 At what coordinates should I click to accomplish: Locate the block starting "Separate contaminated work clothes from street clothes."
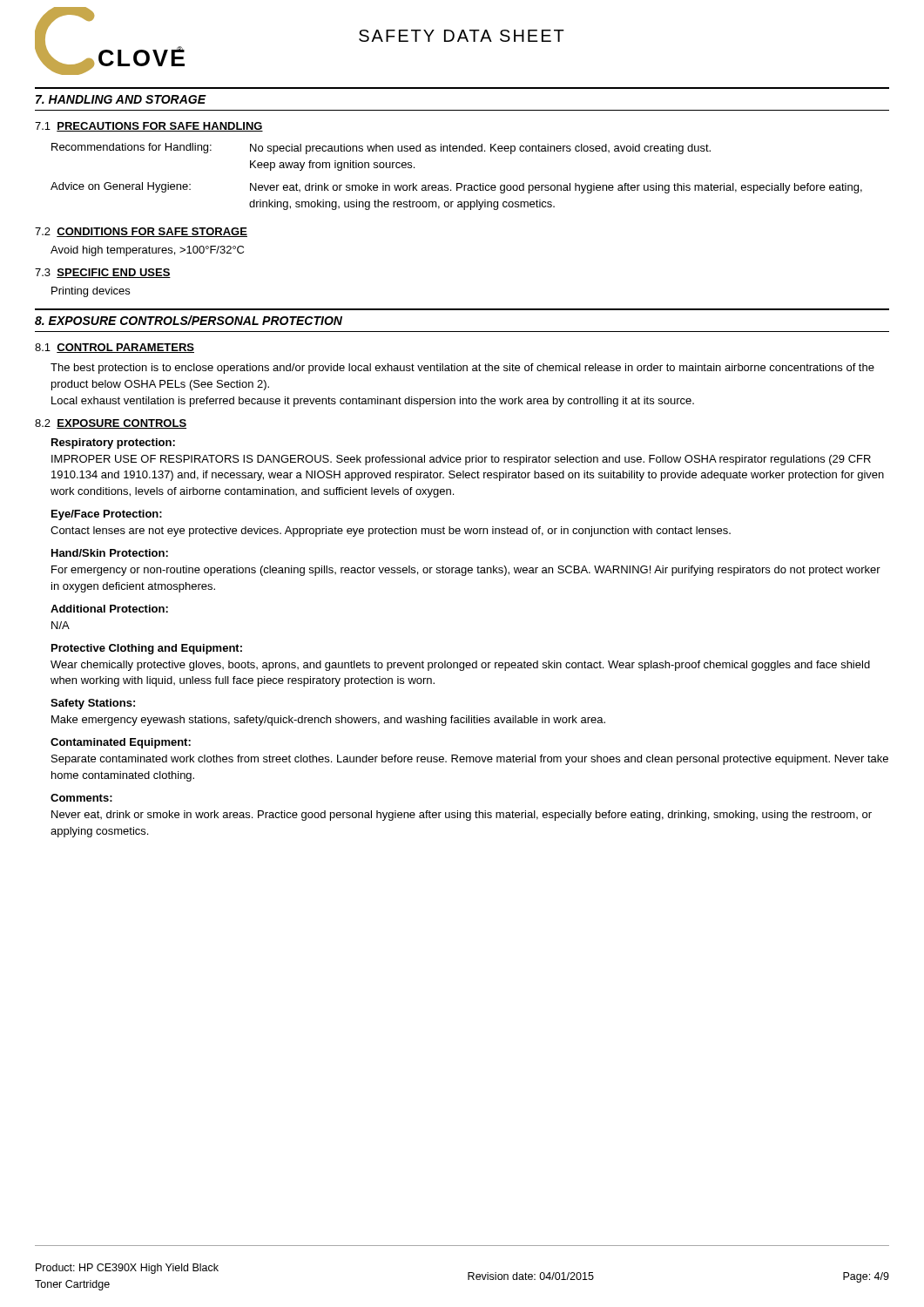[x=470, y=767]
